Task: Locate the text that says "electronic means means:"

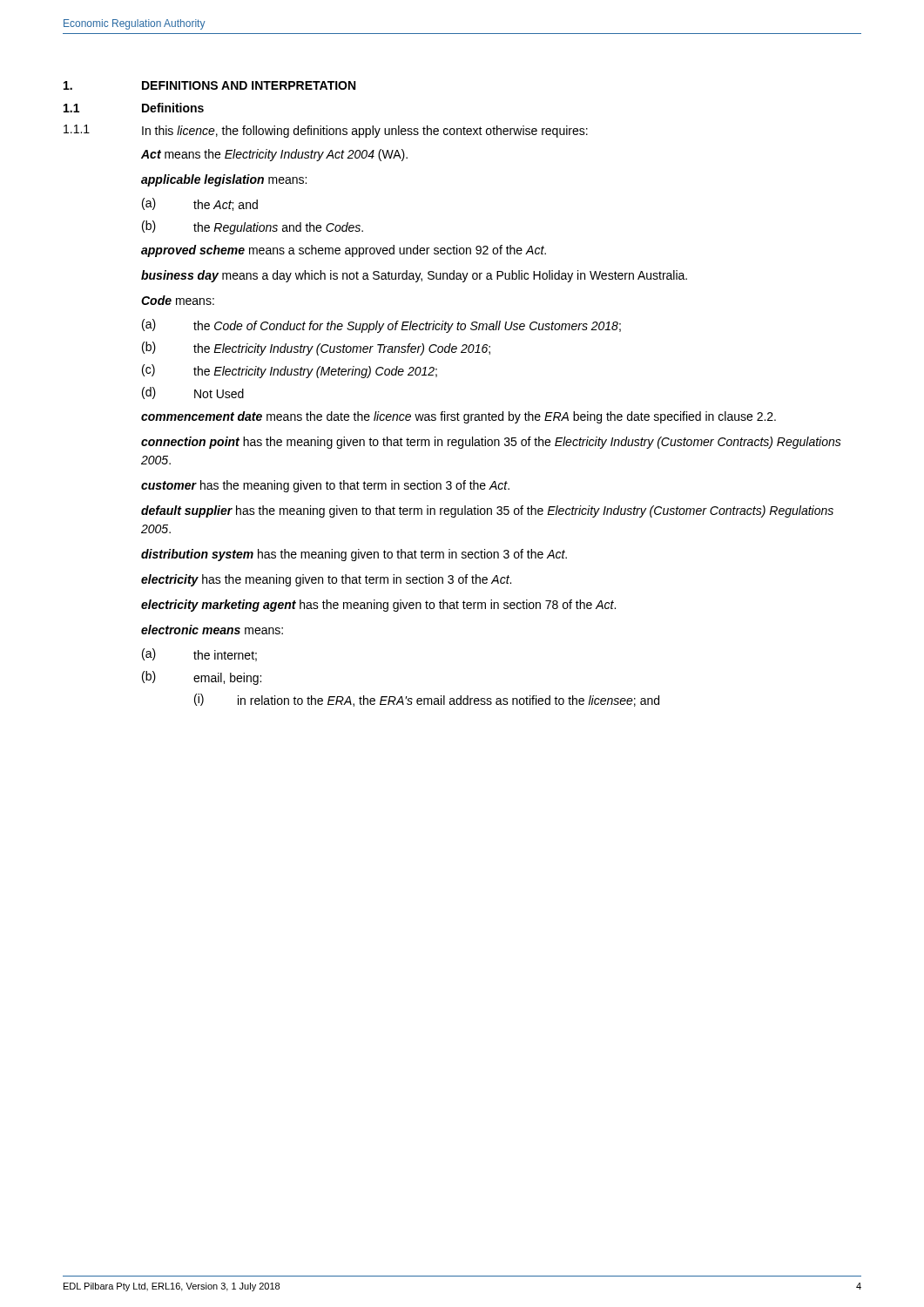Action: point(213,630)
